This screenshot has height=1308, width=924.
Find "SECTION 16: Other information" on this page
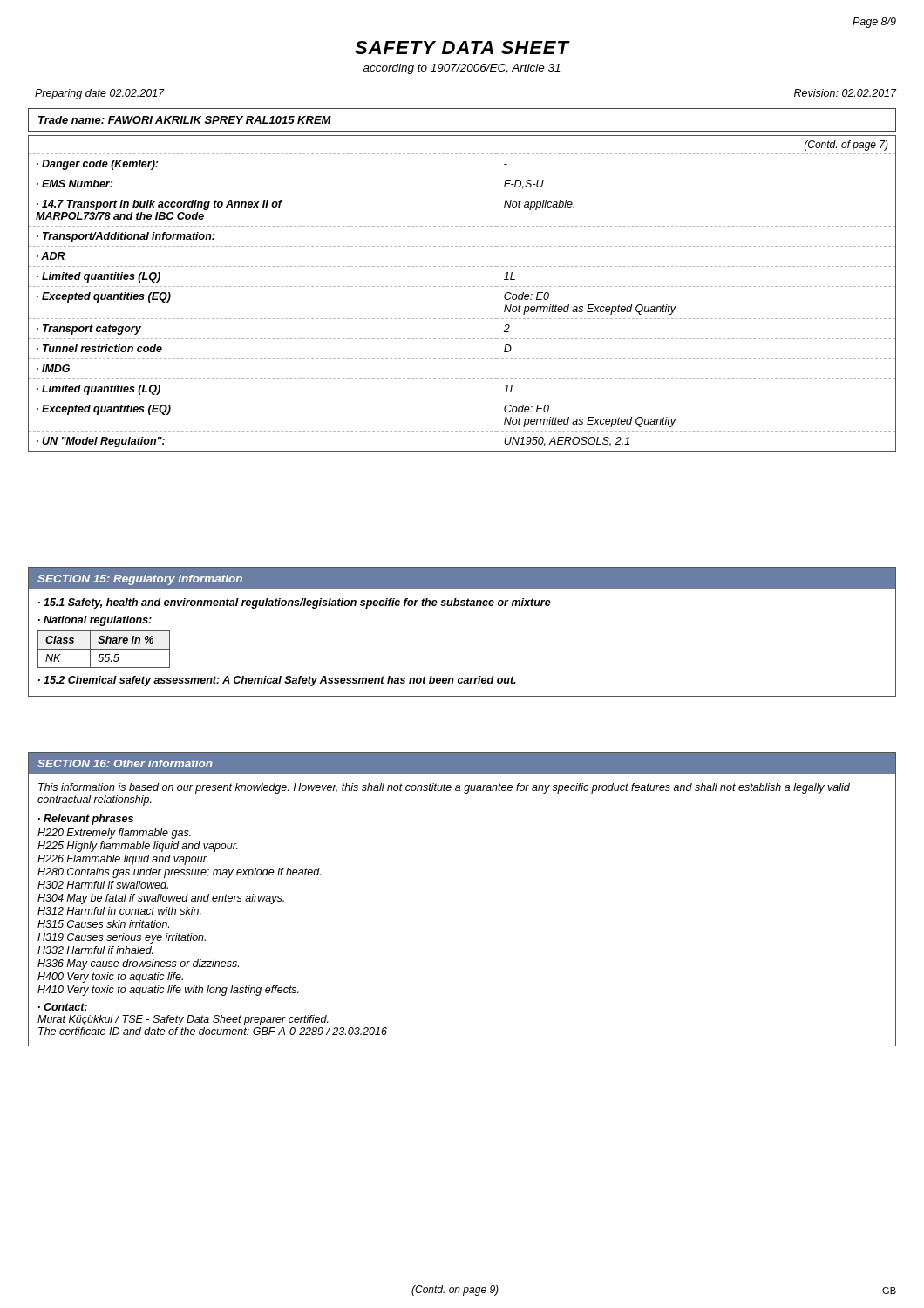pyautogui.click(x=125, y=763)
